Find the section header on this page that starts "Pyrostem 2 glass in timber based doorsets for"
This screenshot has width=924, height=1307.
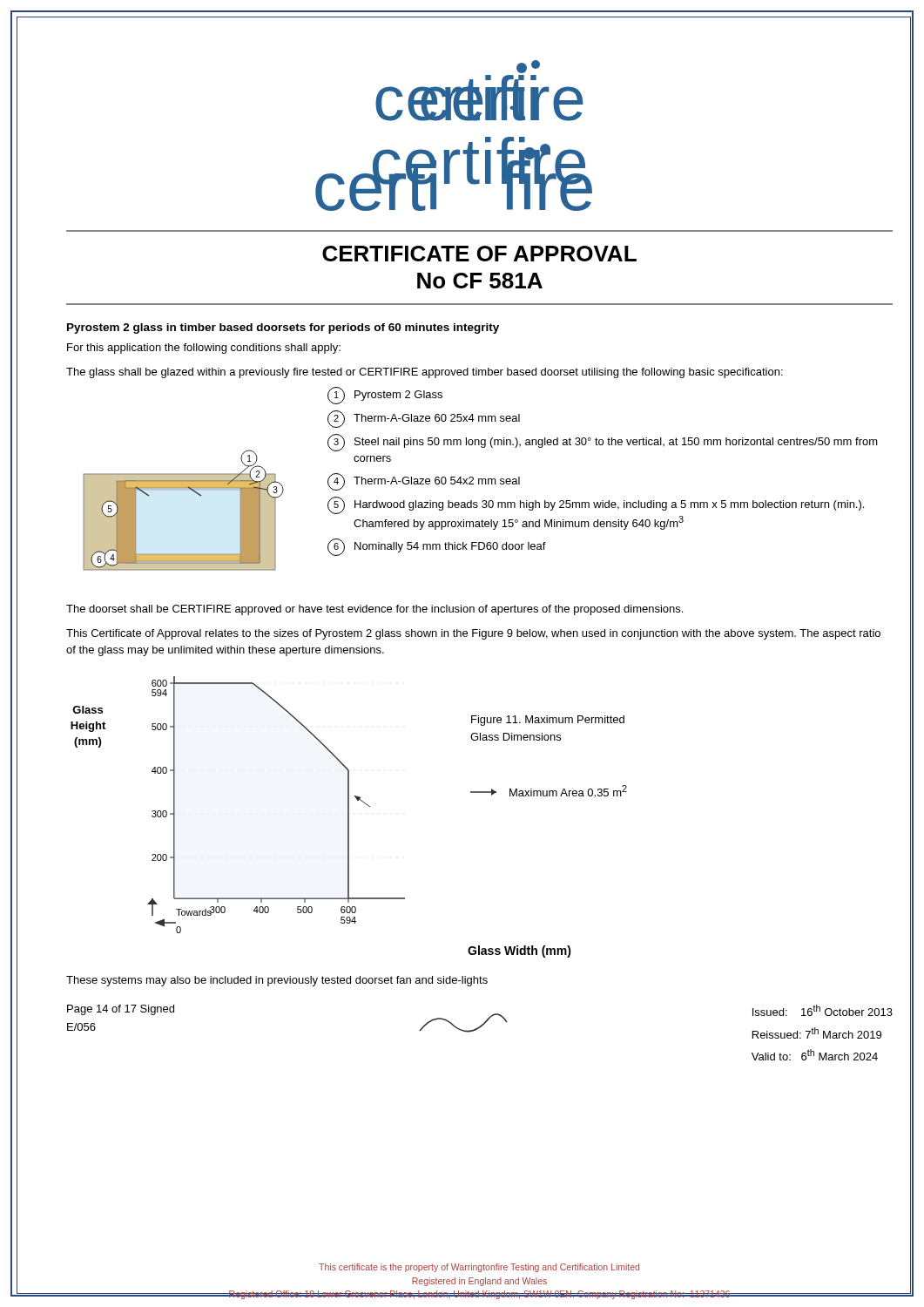[x=283, y=327]
